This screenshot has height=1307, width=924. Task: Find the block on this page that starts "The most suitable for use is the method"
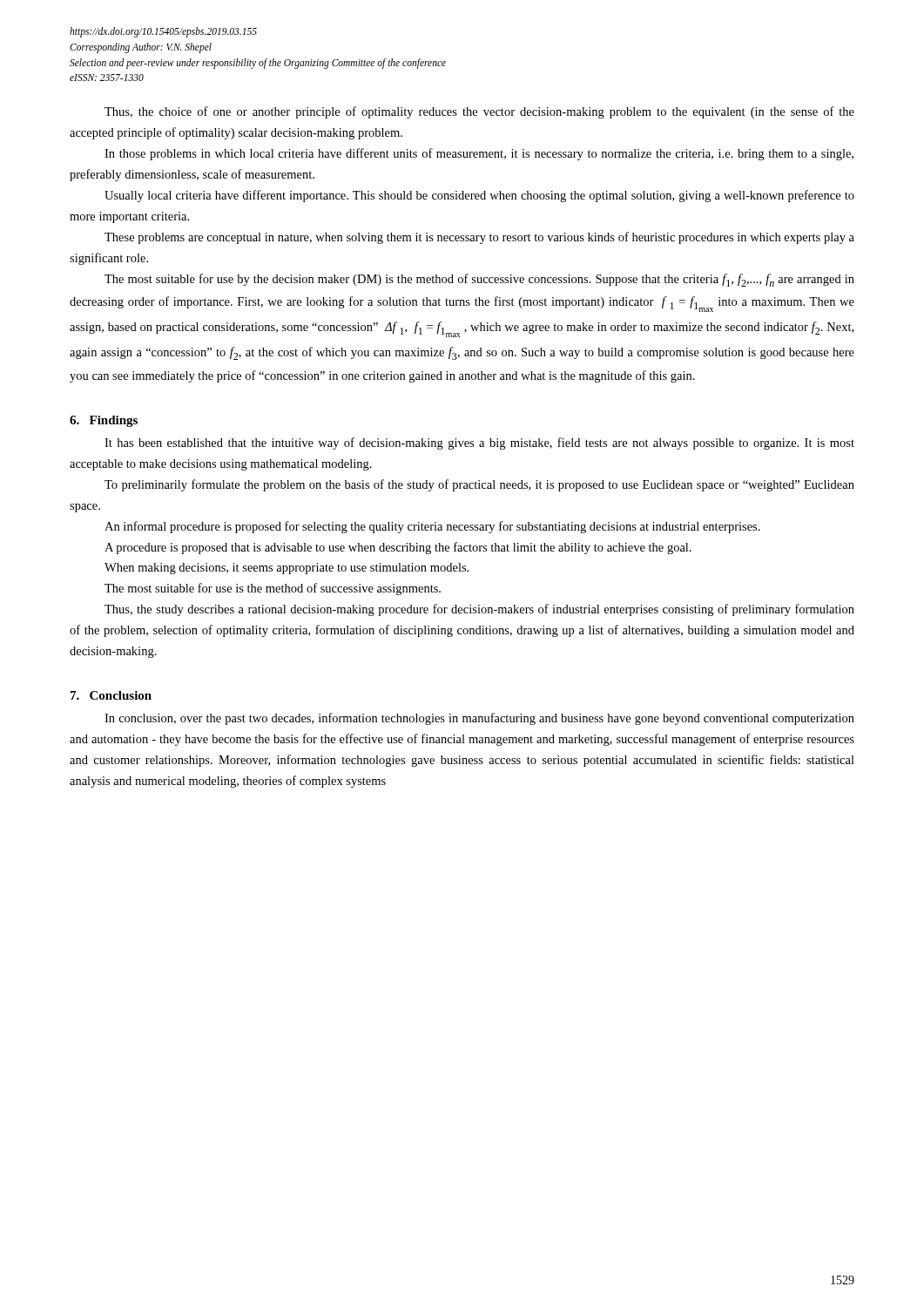pos(273,589)
